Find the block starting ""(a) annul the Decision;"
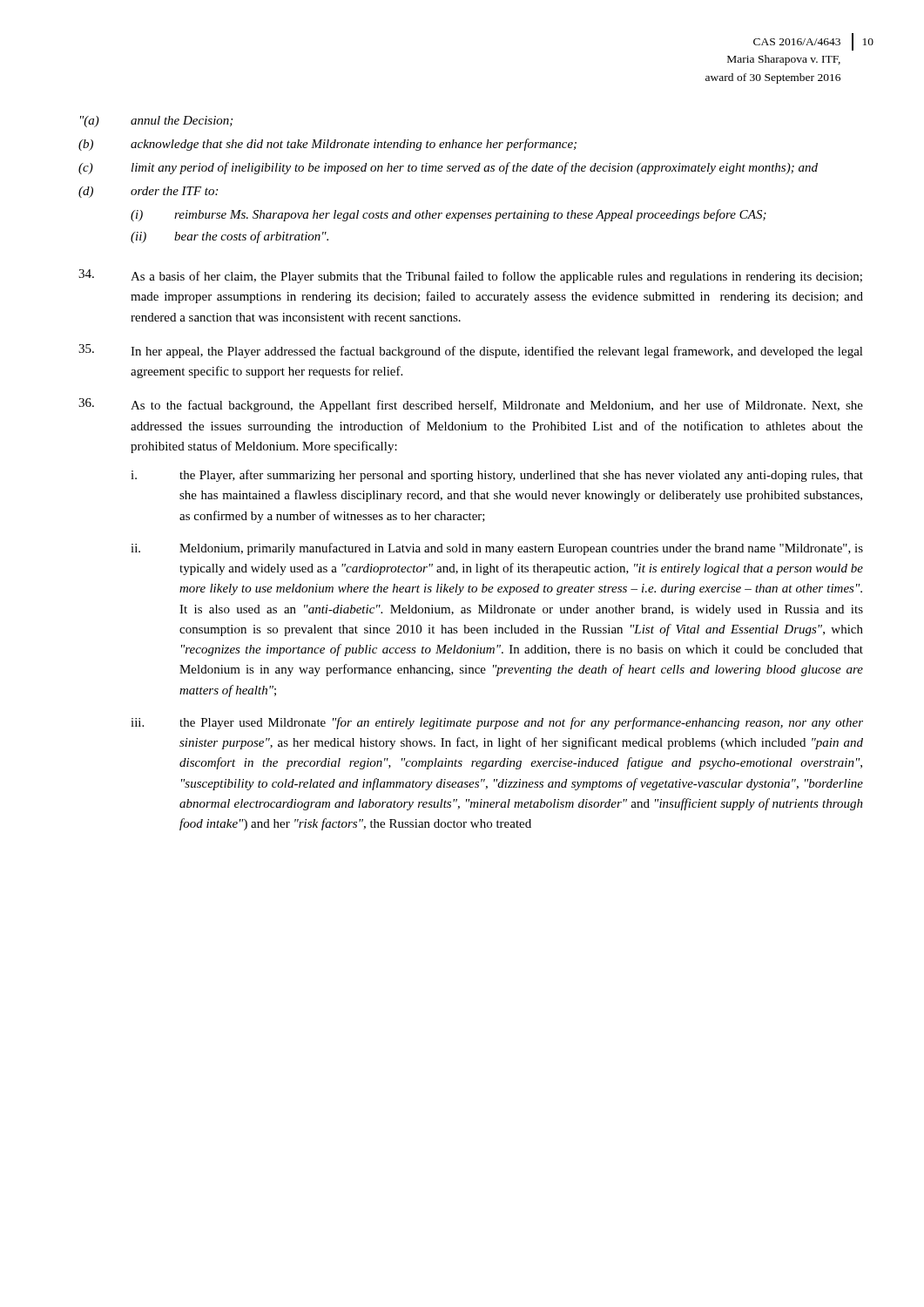The height and width of the screenshot is (1307, 924). 156,122
